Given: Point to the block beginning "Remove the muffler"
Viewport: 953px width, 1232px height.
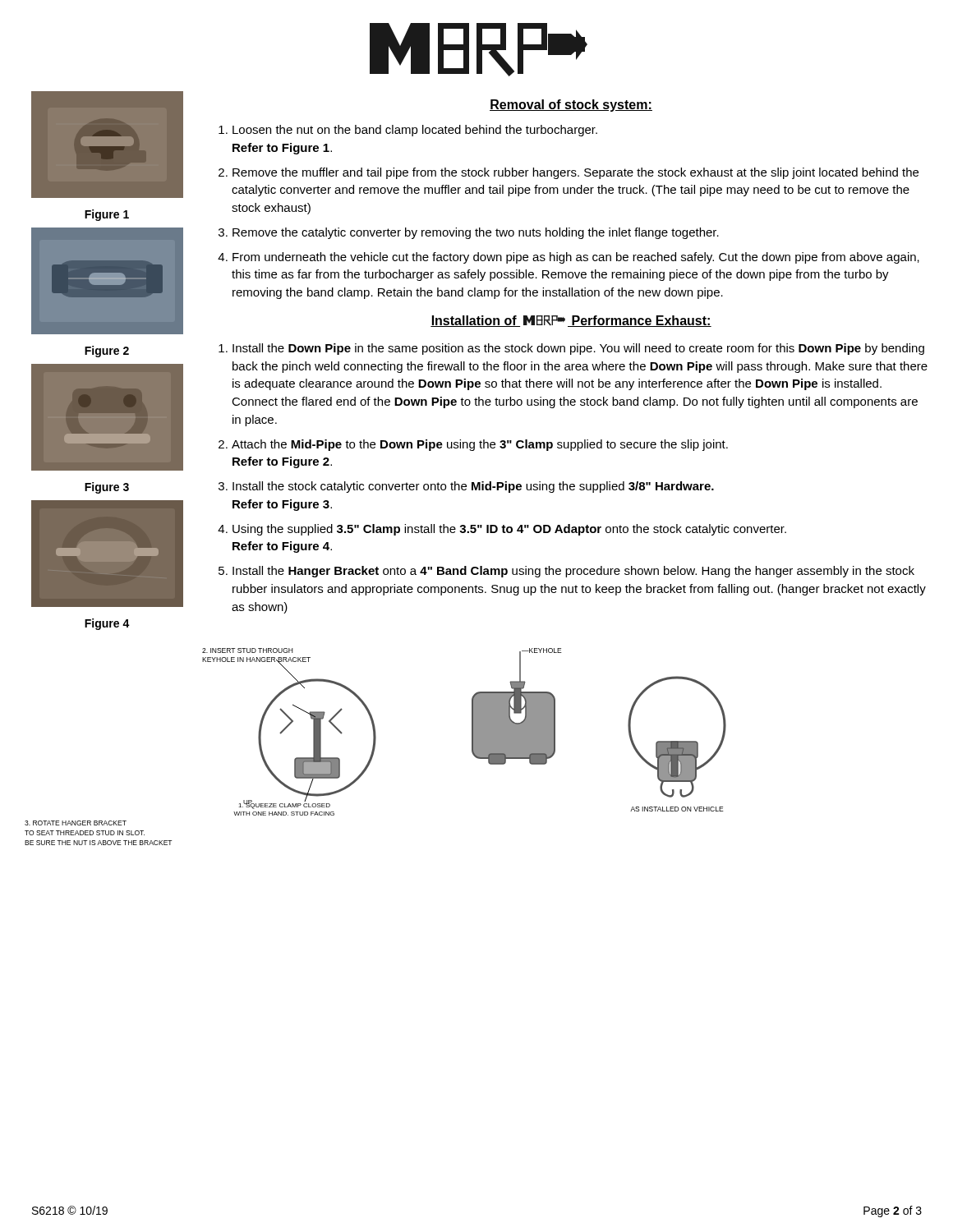Looking at the screenshot, I should click(575, 190).
